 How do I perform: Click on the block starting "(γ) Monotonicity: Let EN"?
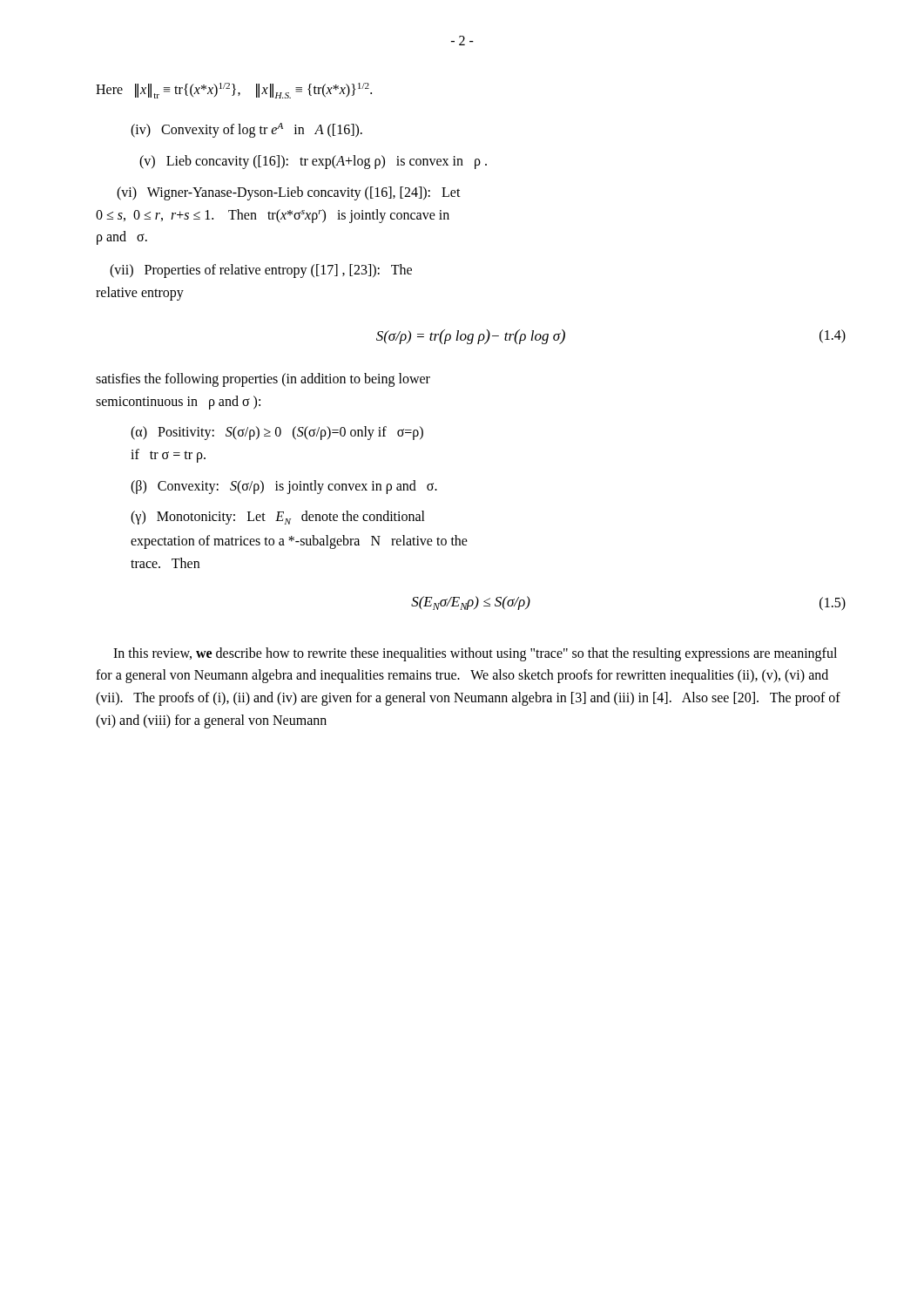pos(299,540)
